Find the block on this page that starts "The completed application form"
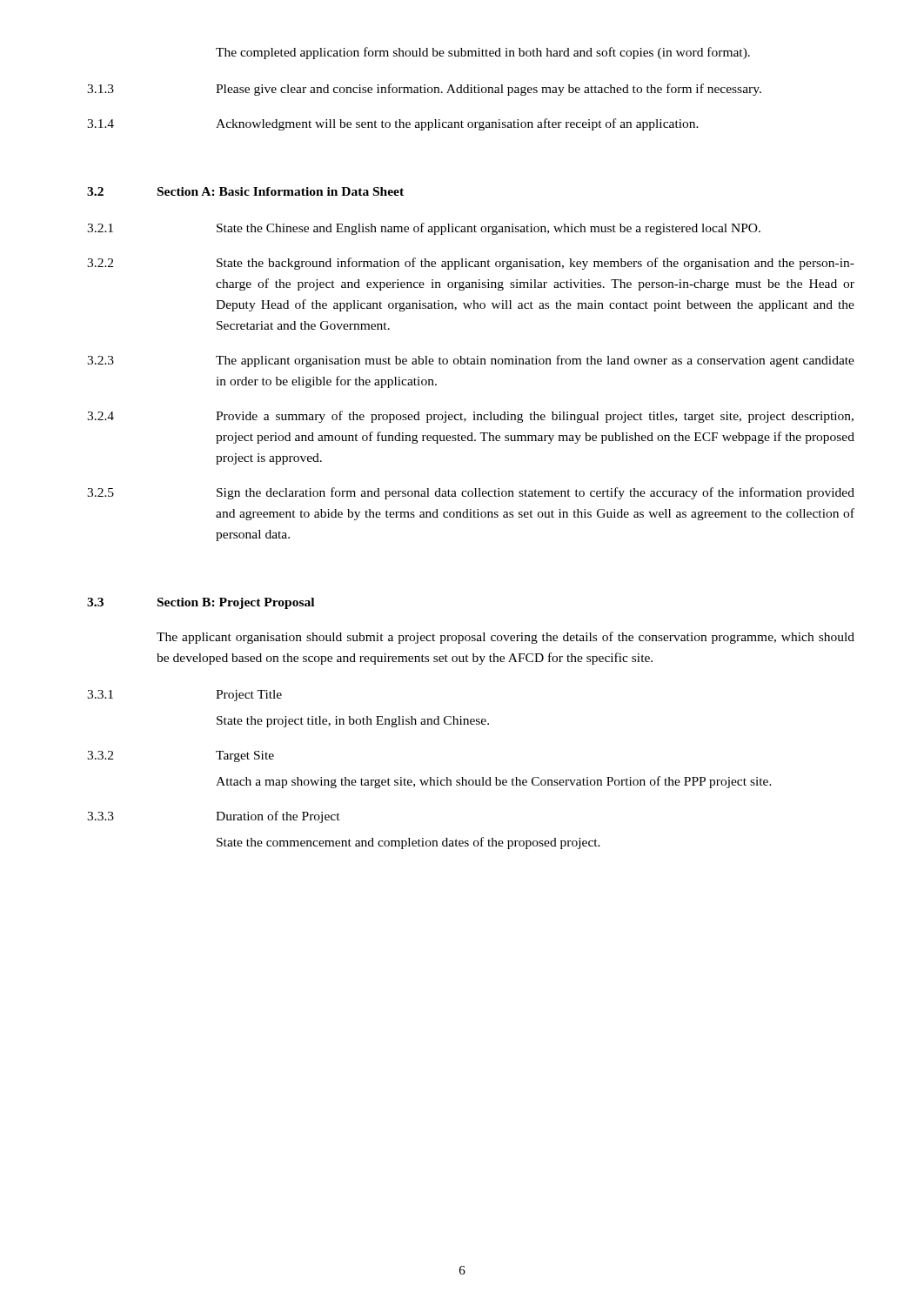924x1305 pixels. pos(483,52)
